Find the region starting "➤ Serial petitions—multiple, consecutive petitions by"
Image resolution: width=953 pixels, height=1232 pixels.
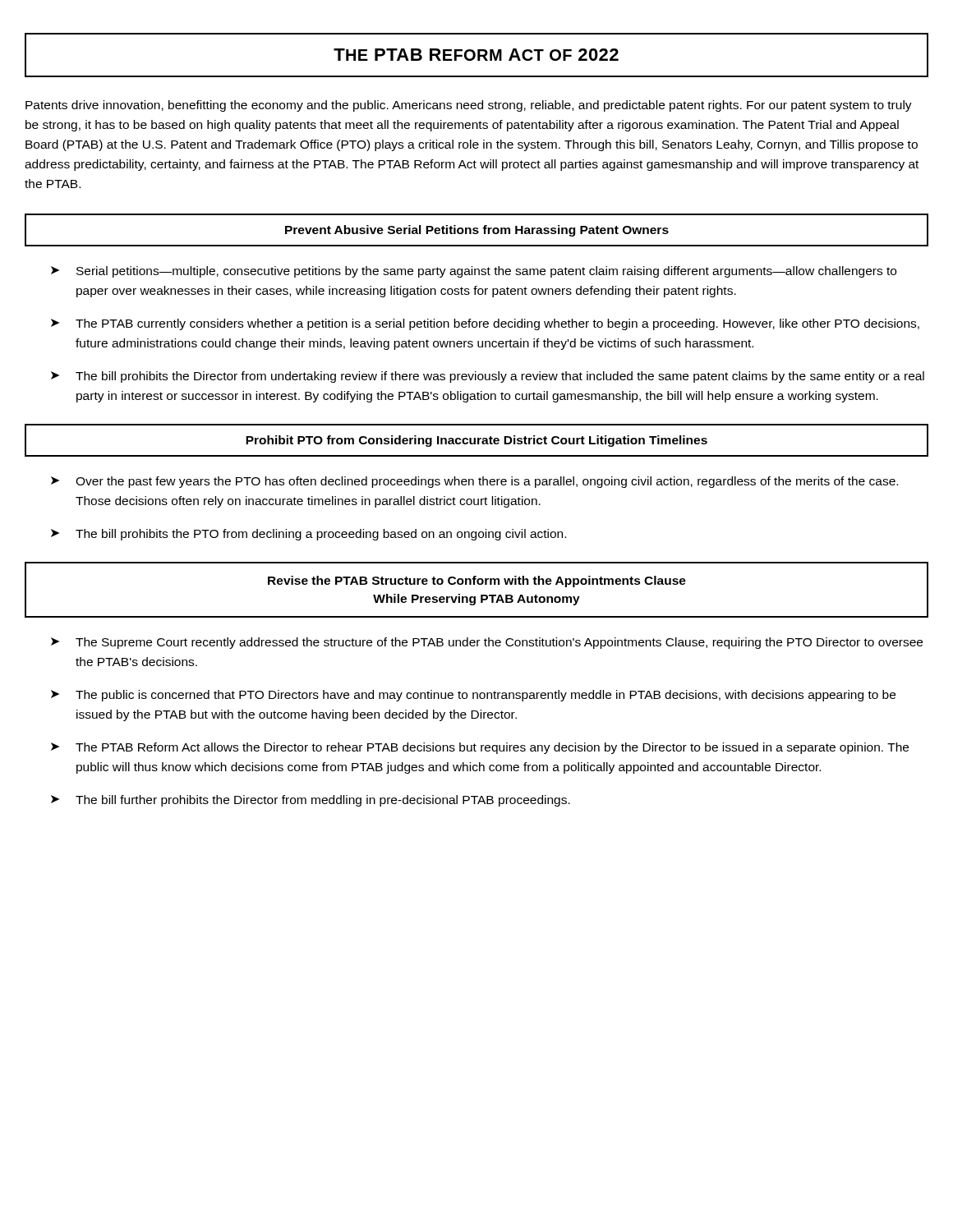coord(489,281)
